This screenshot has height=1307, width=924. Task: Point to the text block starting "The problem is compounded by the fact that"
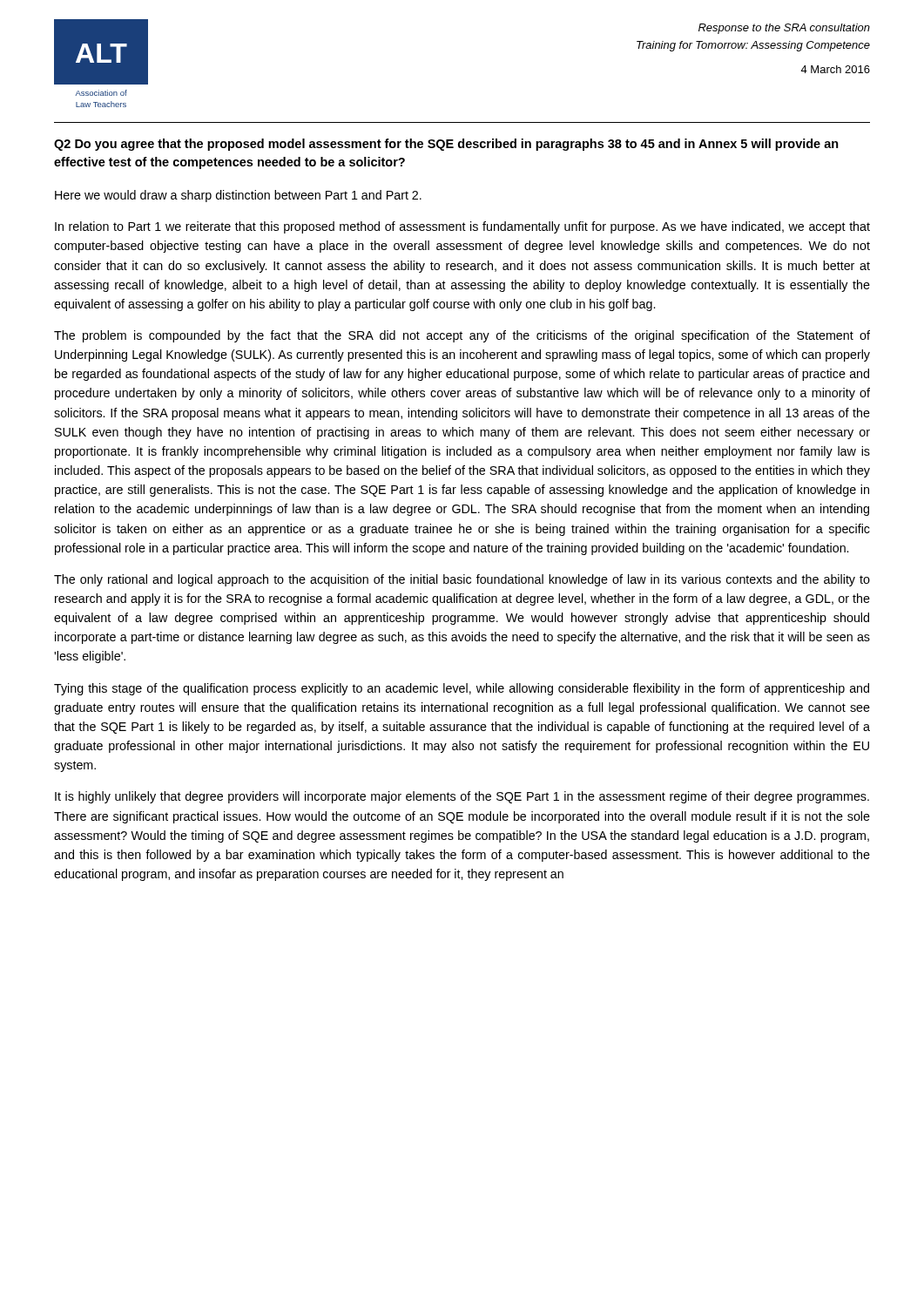click(462, 442)
